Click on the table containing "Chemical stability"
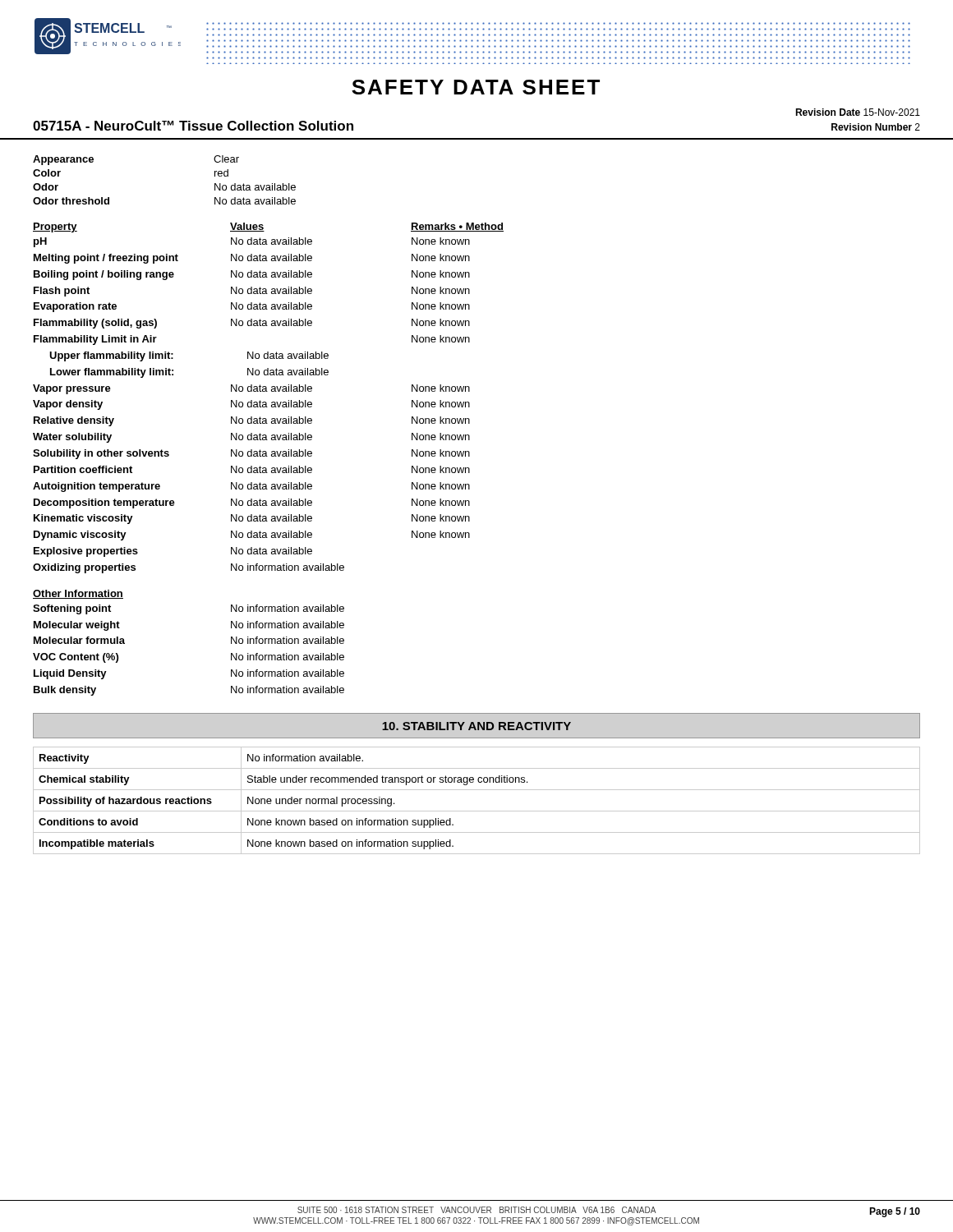The width and height of the screenshot is (953, 1232). tap(476, 800)
